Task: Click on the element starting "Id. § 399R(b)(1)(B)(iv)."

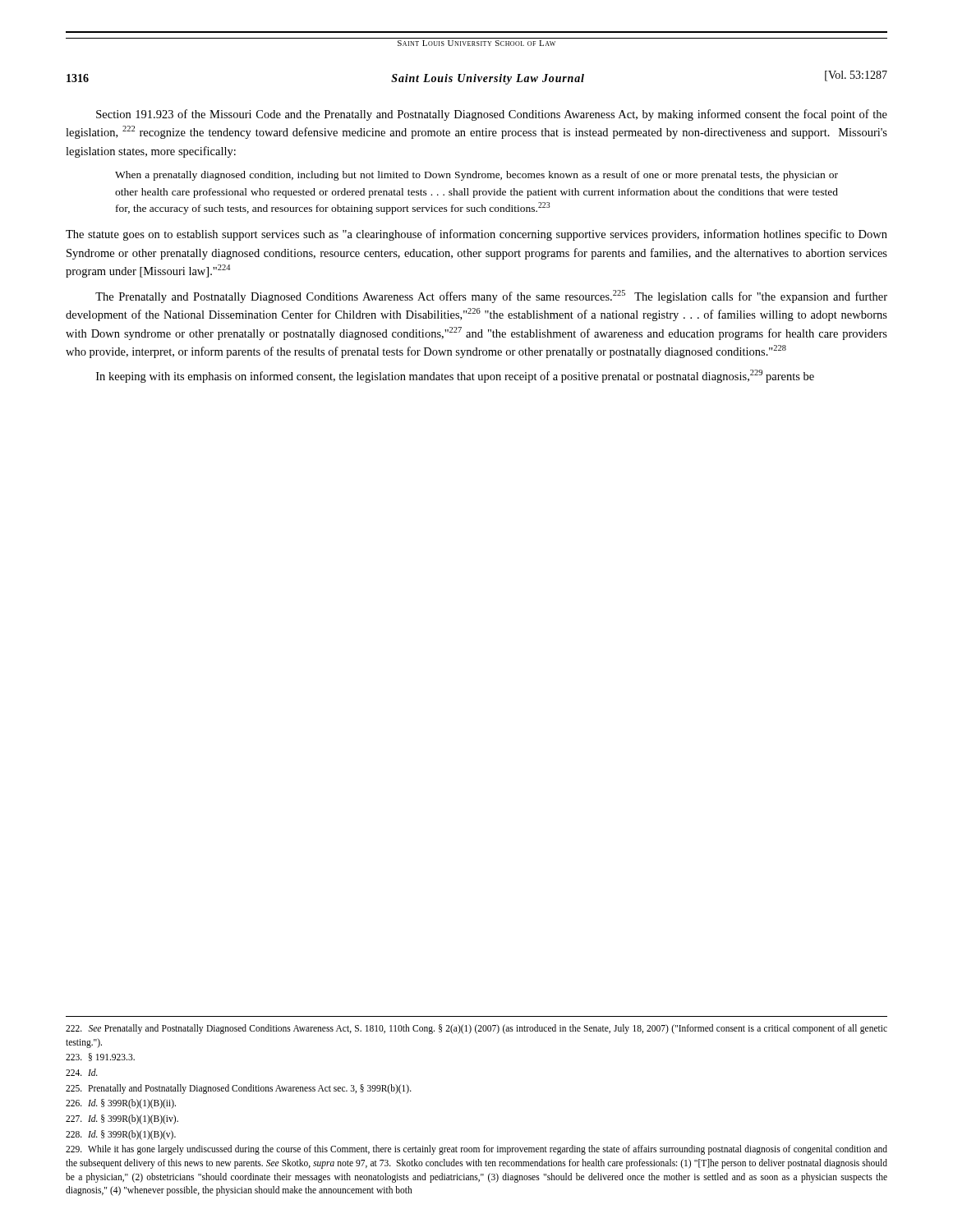Action: pos(122,1119)
